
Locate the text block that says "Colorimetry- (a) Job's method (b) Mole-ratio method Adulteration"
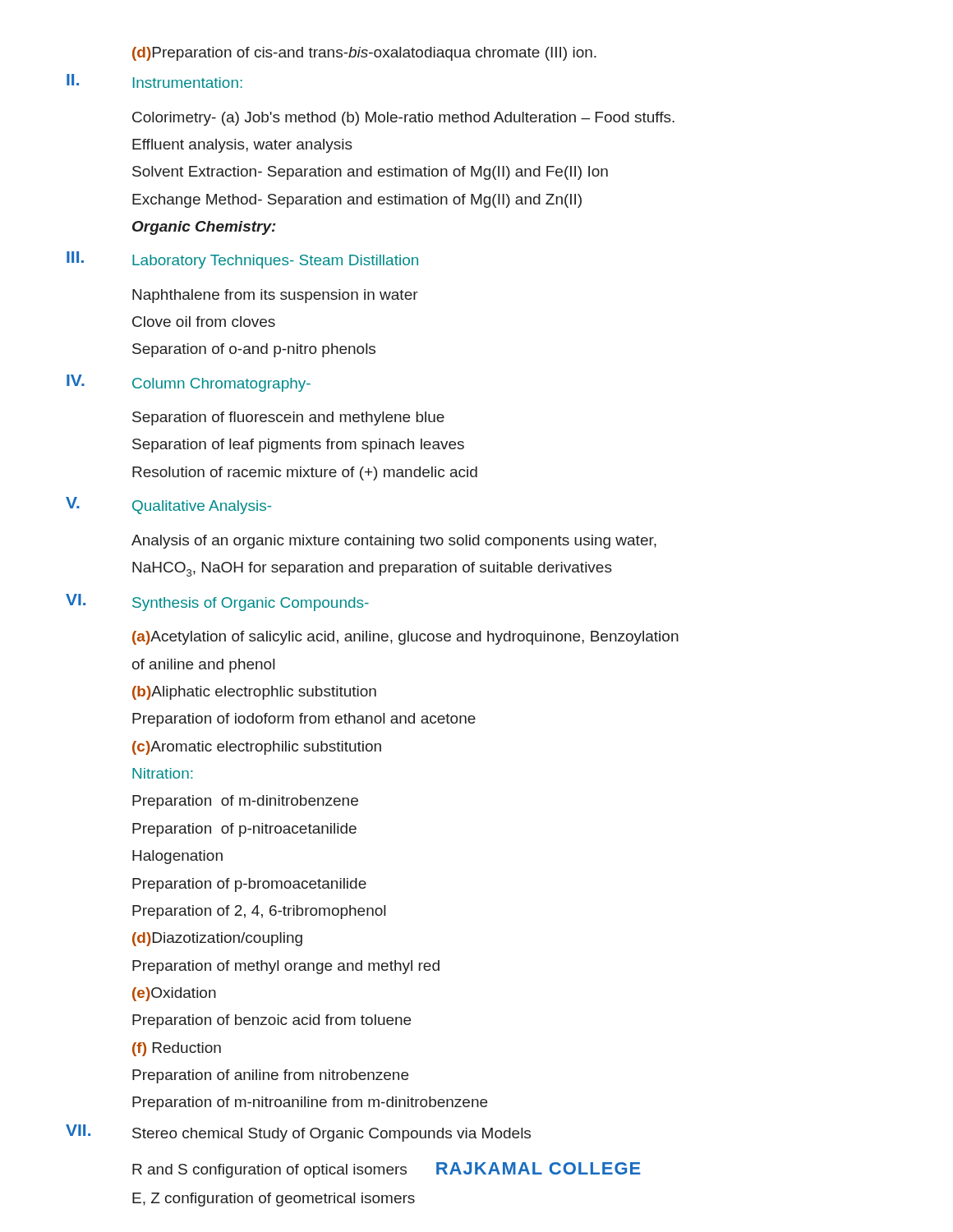[509, 172]
